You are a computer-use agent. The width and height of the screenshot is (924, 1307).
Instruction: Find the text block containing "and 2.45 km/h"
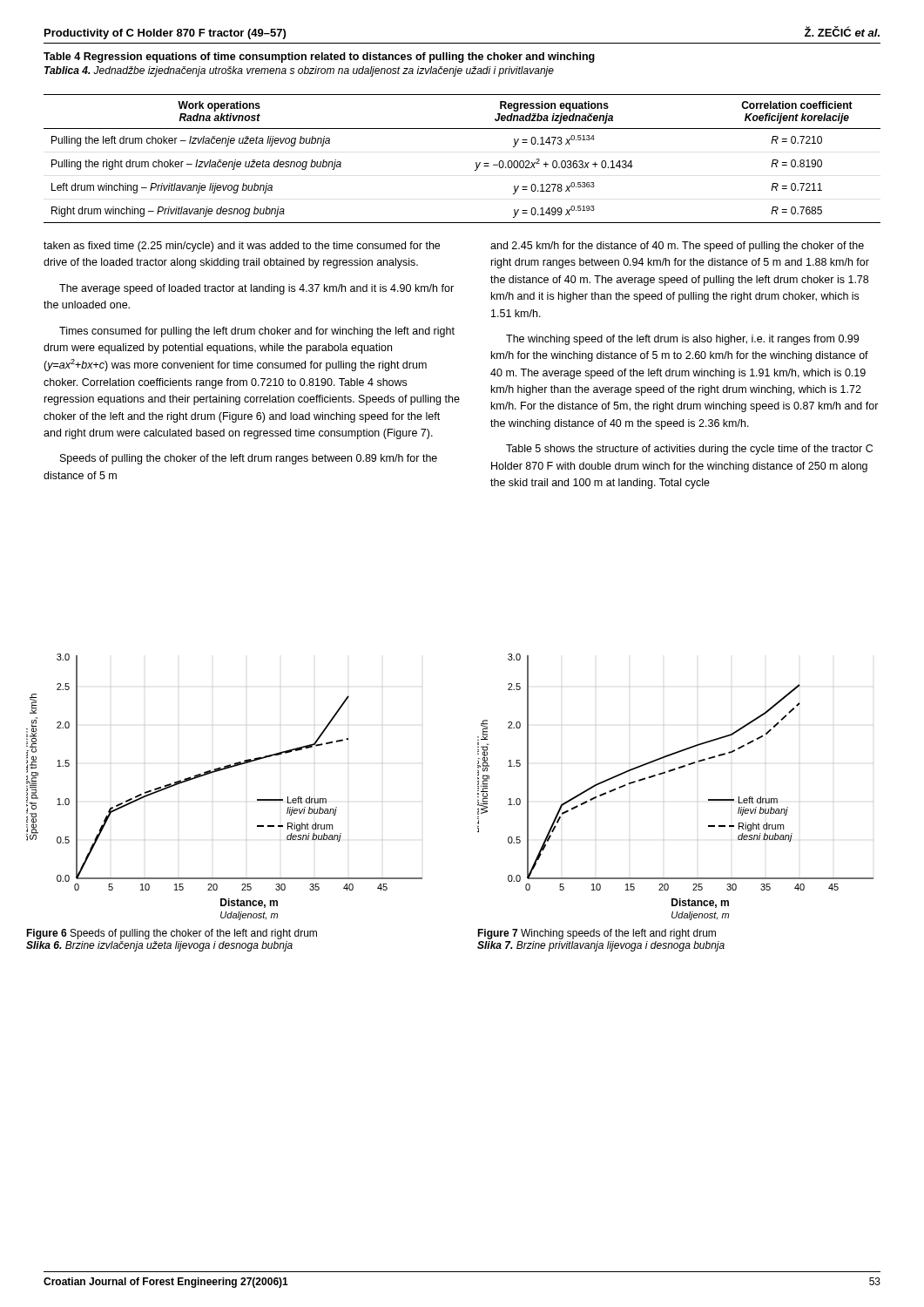(685, 365)
